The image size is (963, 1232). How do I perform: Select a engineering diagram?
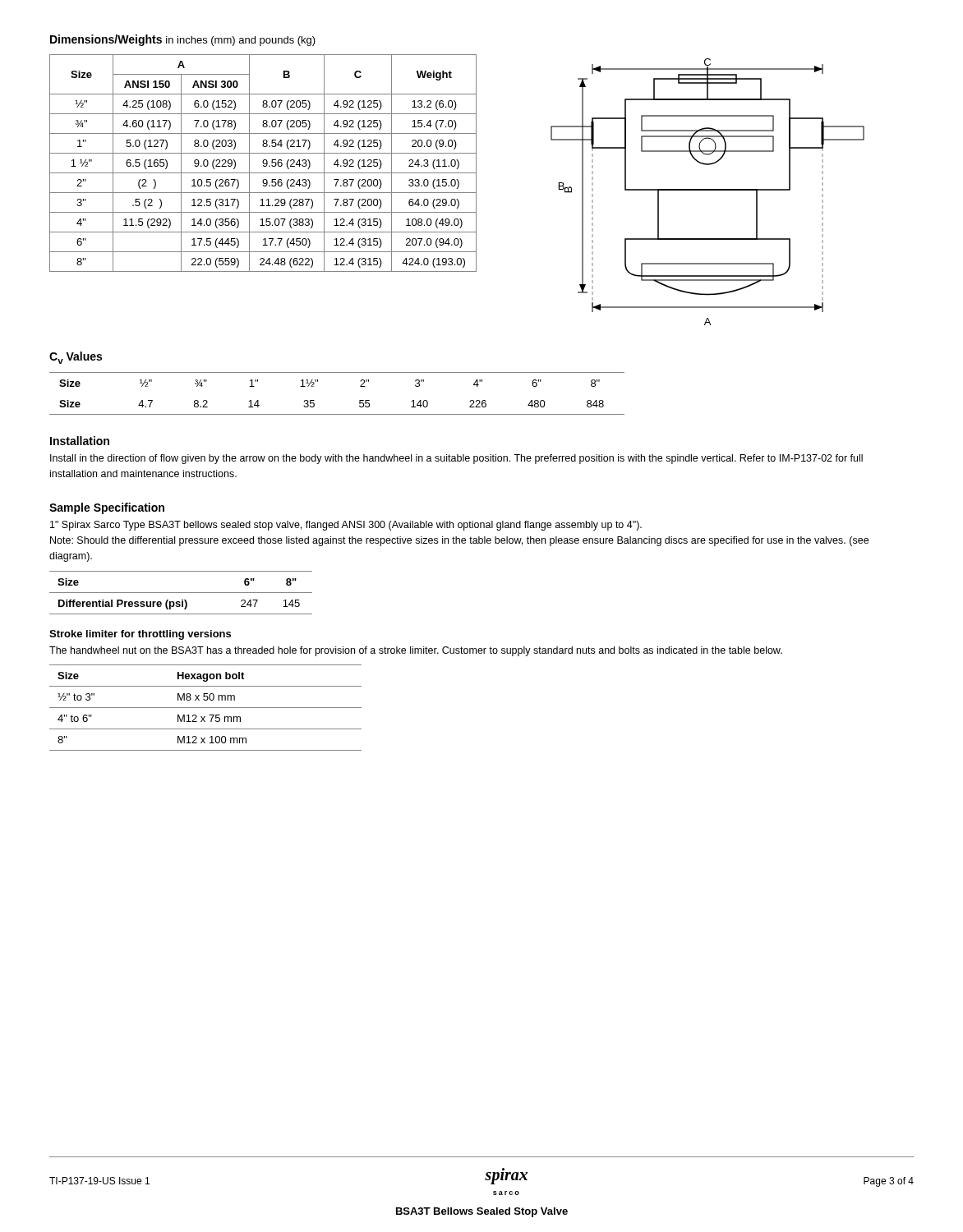pos(699,194)
